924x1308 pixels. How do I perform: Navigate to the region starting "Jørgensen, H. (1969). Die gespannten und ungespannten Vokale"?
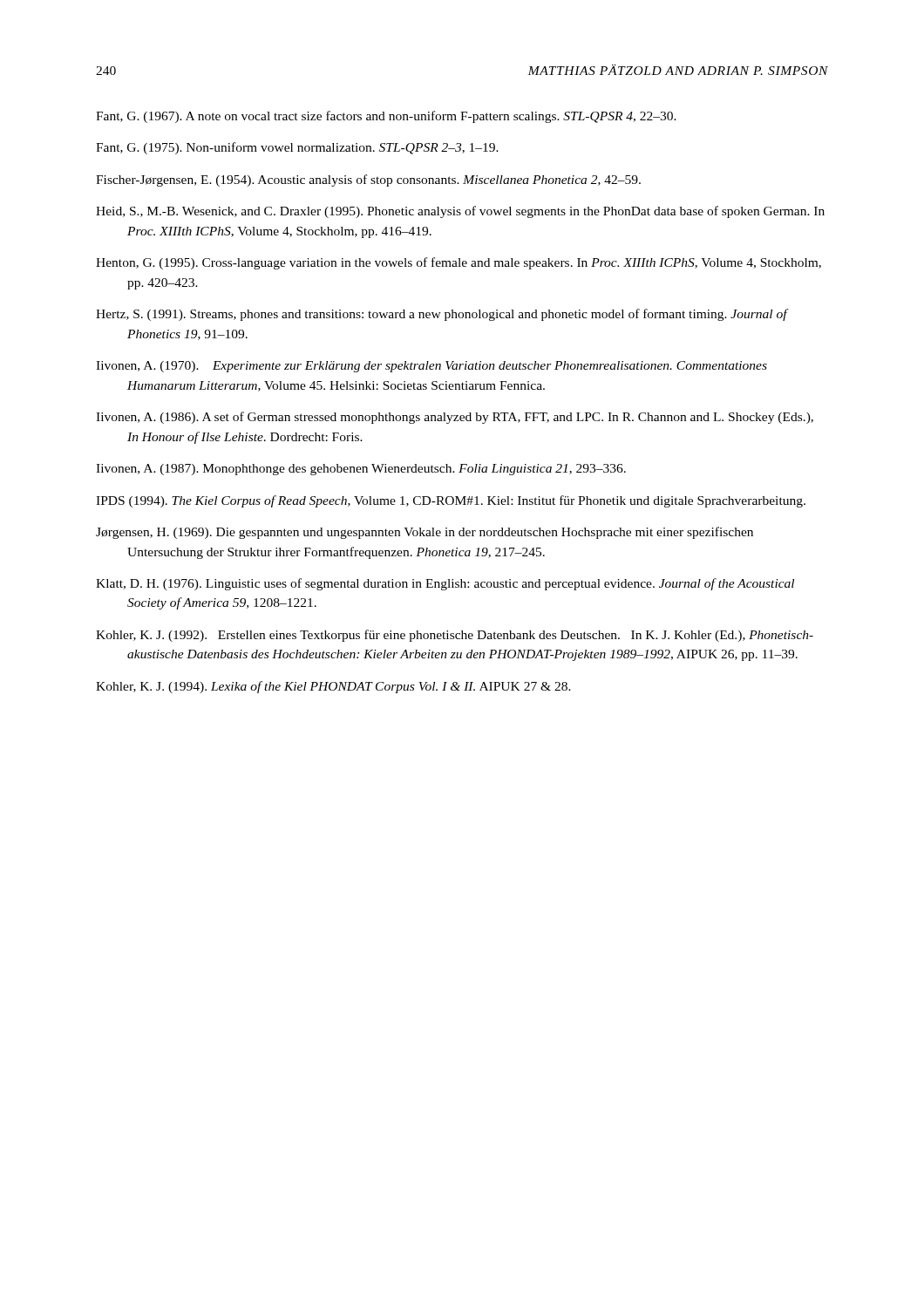[425, 541]
